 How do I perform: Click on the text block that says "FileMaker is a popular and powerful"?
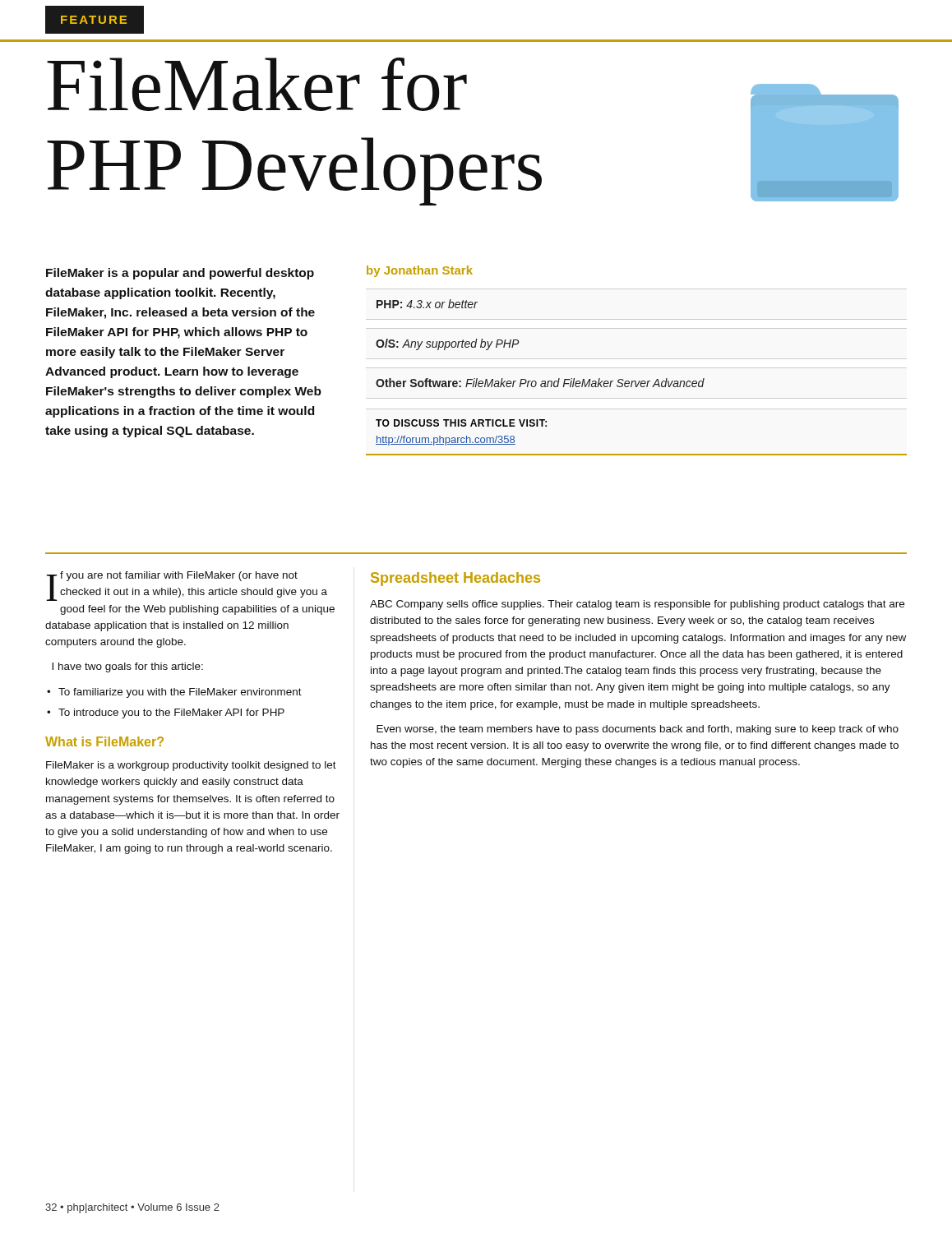click(x=183, y=351)
